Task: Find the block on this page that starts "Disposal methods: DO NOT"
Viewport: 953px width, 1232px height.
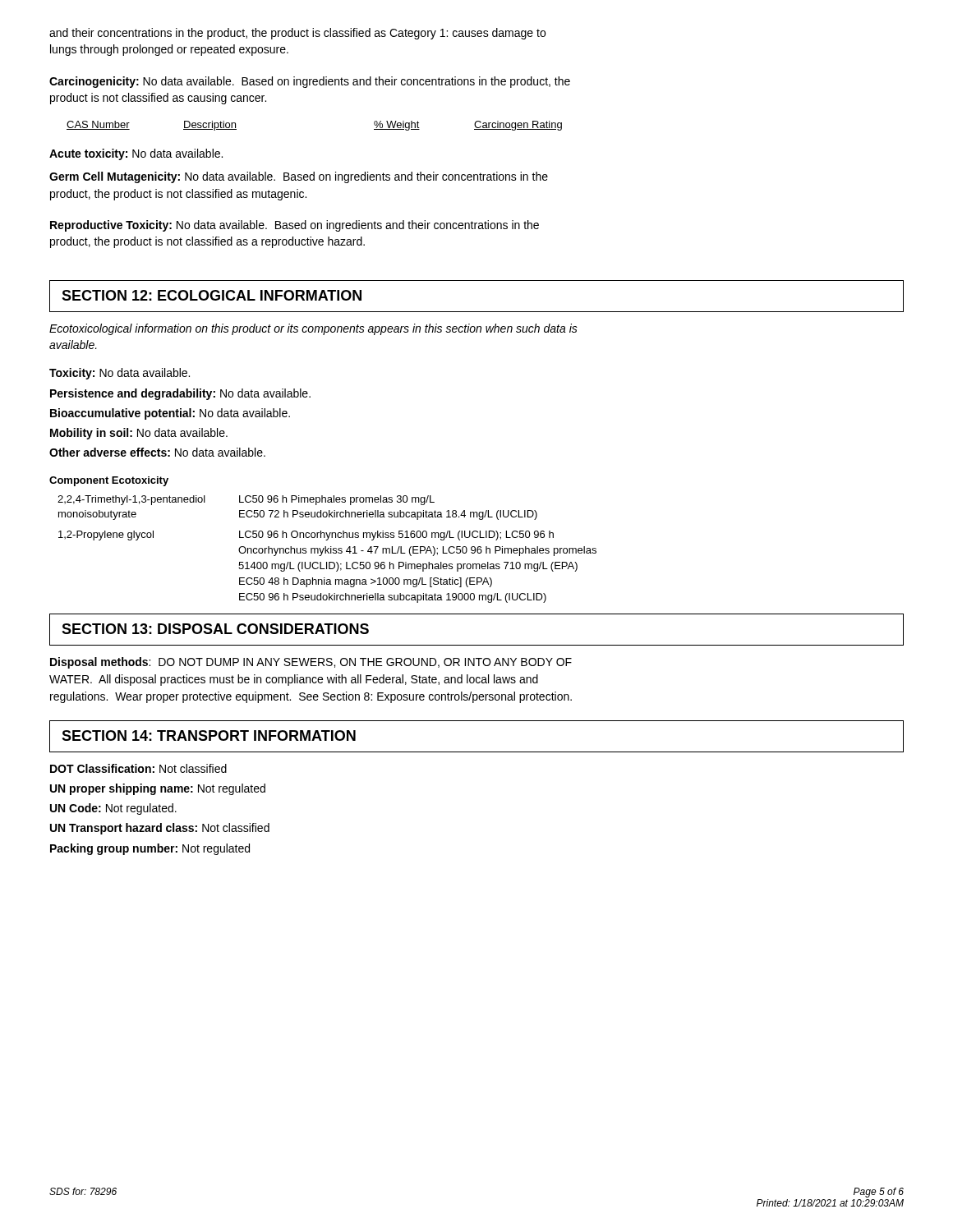Action: (311, 679)
